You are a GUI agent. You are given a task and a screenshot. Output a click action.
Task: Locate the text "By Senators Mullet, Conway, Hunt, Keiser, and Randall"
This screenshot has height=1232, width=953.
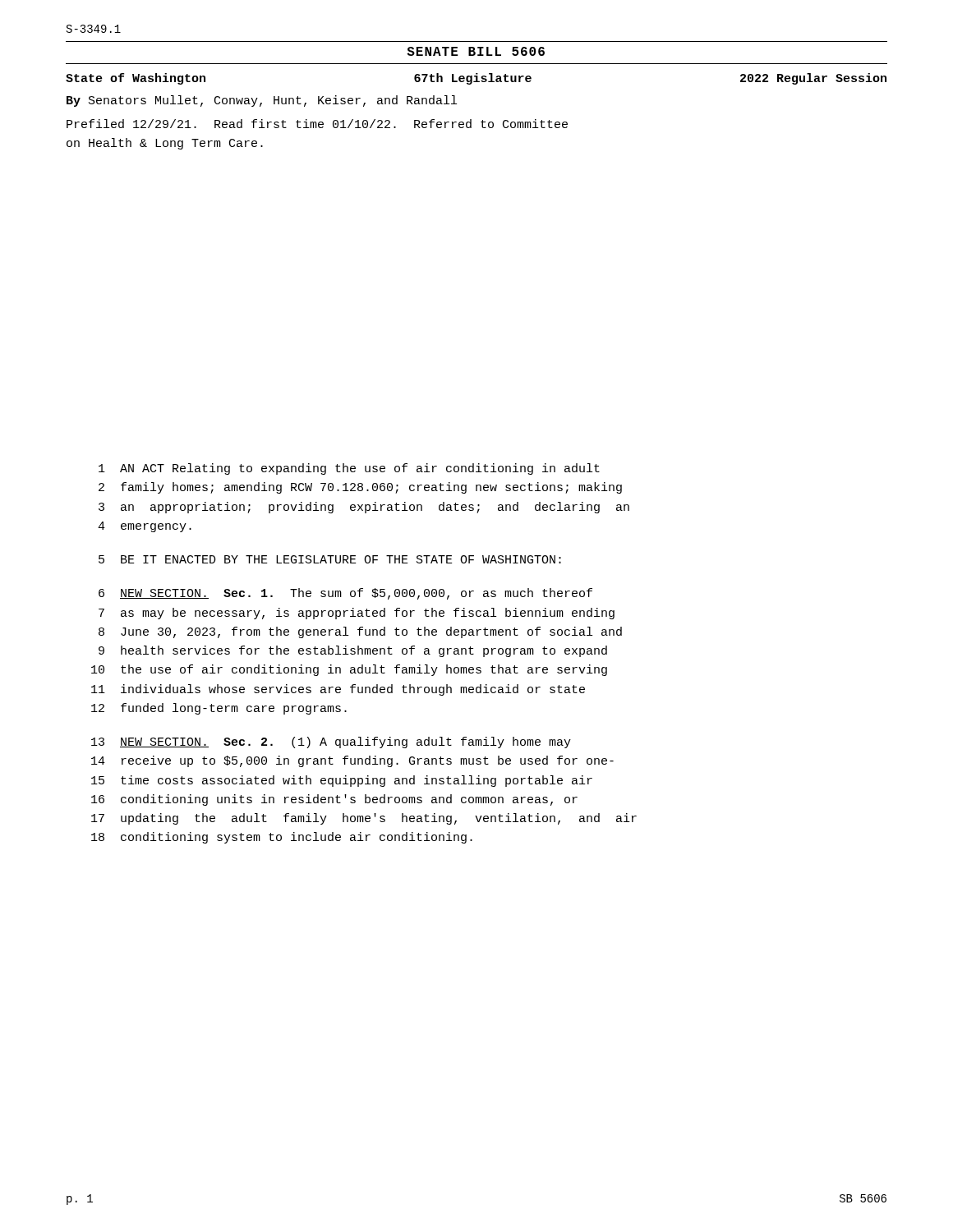[x=262, y=101]
